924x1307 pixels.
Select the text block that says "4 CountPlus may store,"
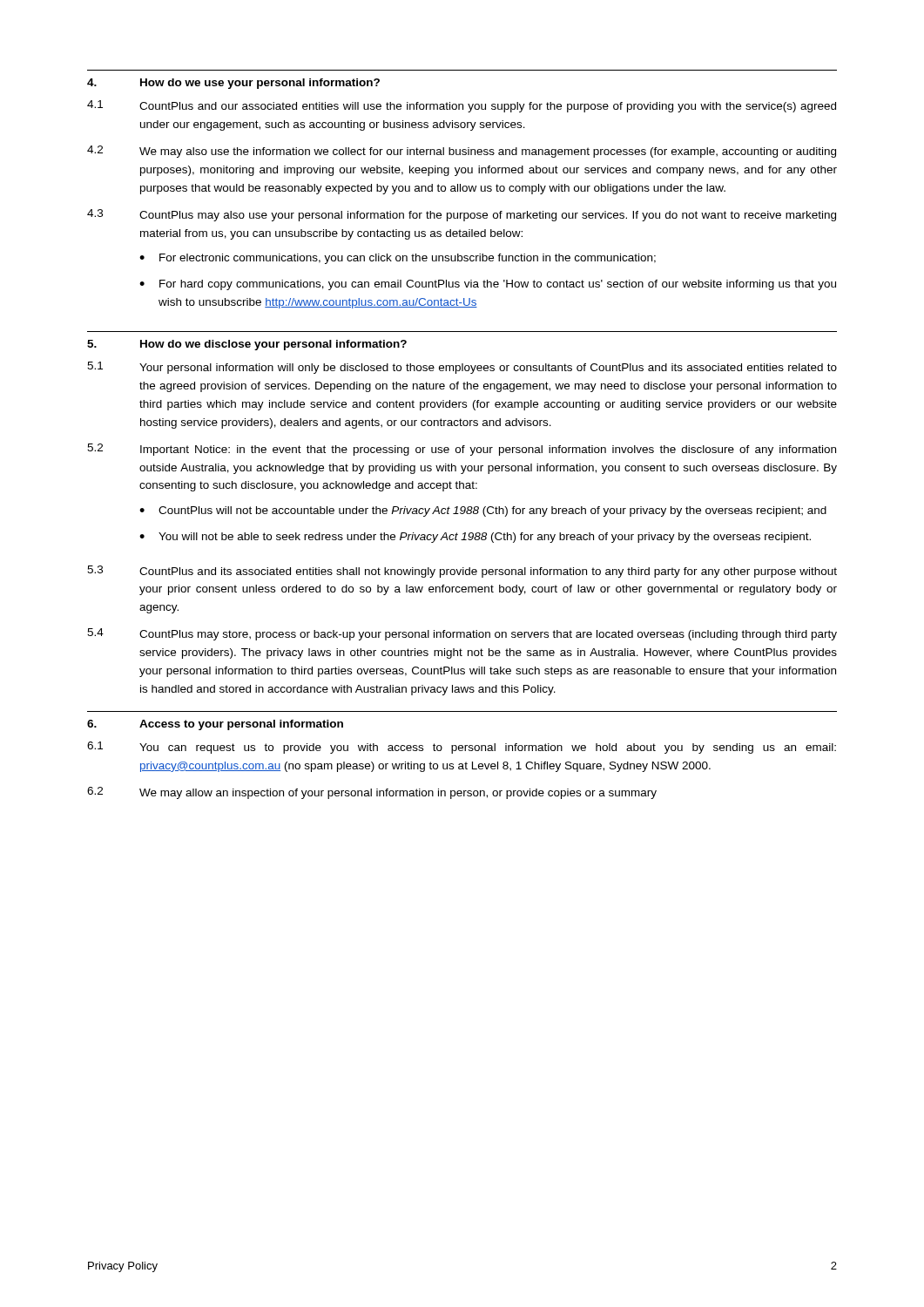pos(462,662)
